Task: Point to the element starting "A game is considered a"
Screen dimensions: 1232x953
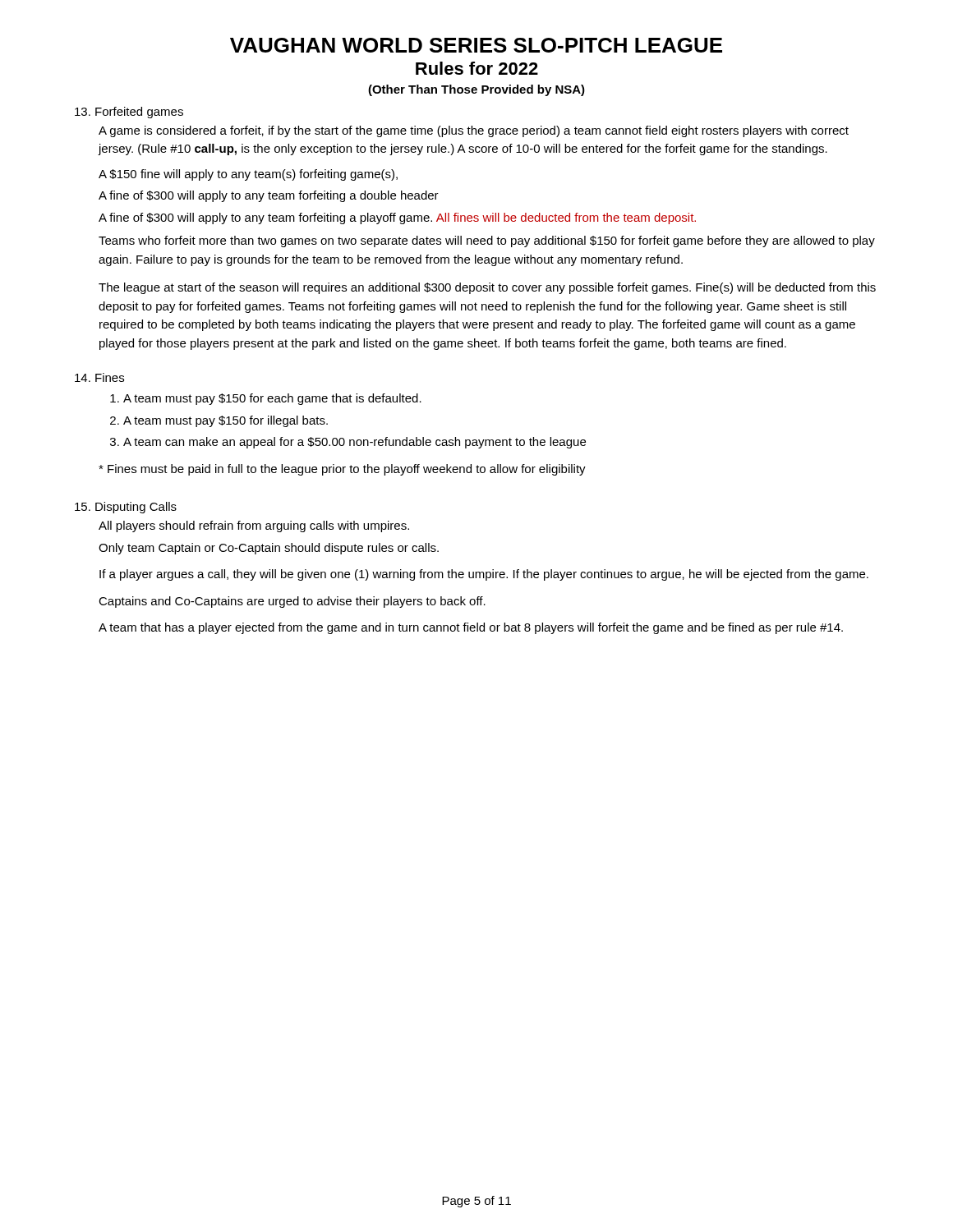Action: 489,237
